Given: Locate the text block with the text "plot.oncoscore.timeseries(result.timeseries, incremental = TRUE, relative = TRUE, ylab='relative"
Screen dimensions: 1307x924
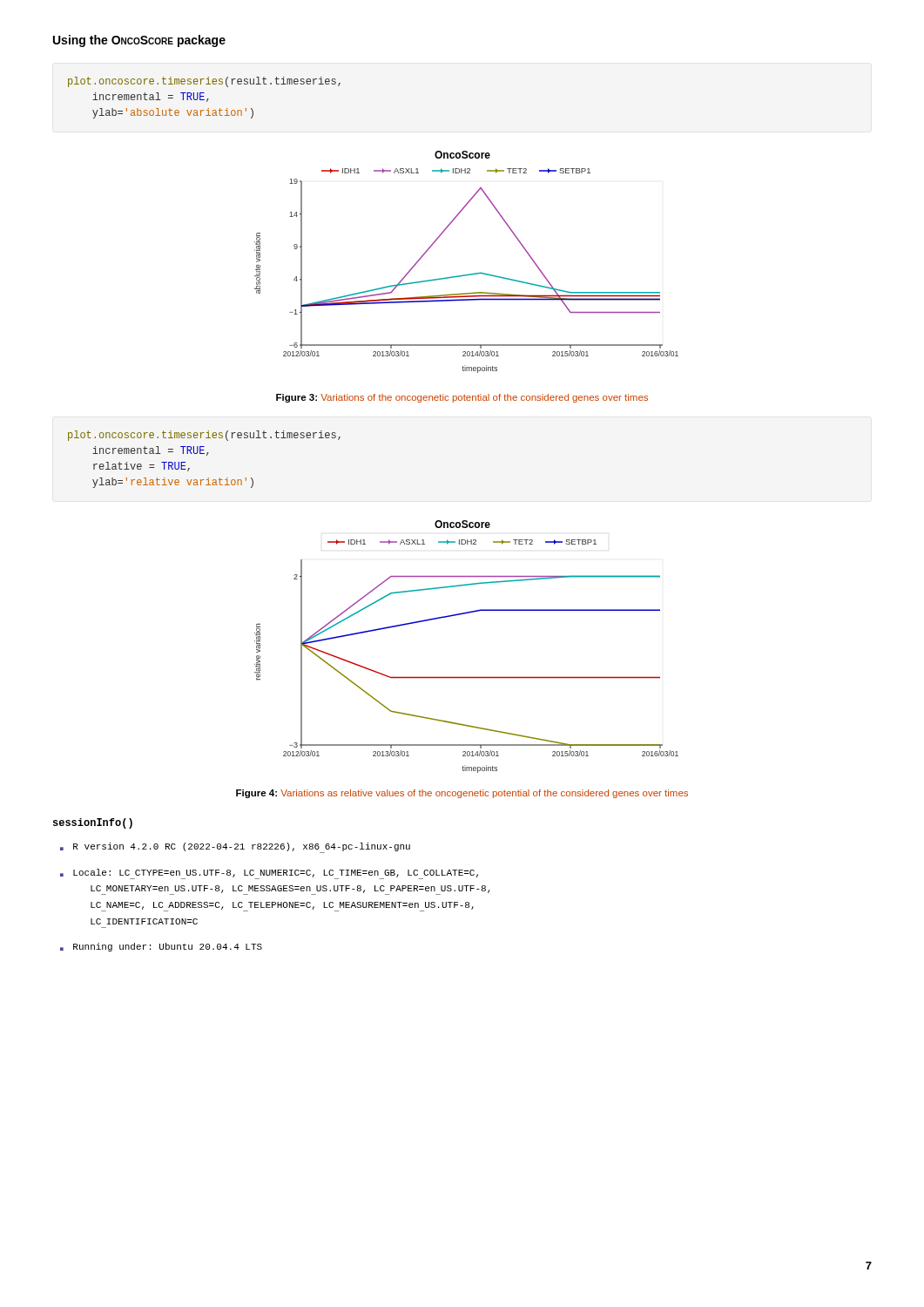Looking at the screenshot, I should pos(204,436).
